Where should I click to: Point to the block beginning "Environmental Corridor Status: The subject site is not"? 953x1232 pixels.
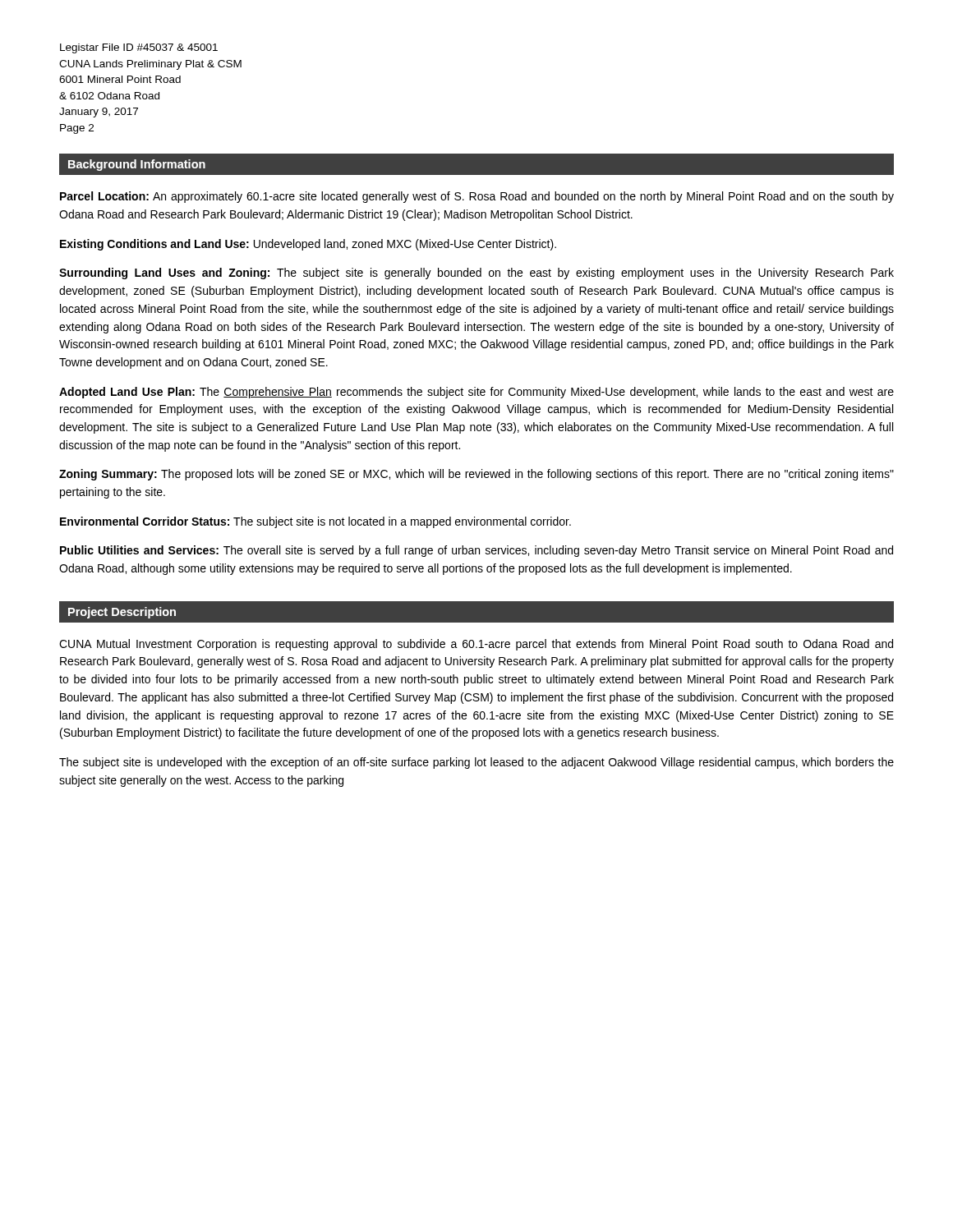pyautogui.click(x=315, y=521)
